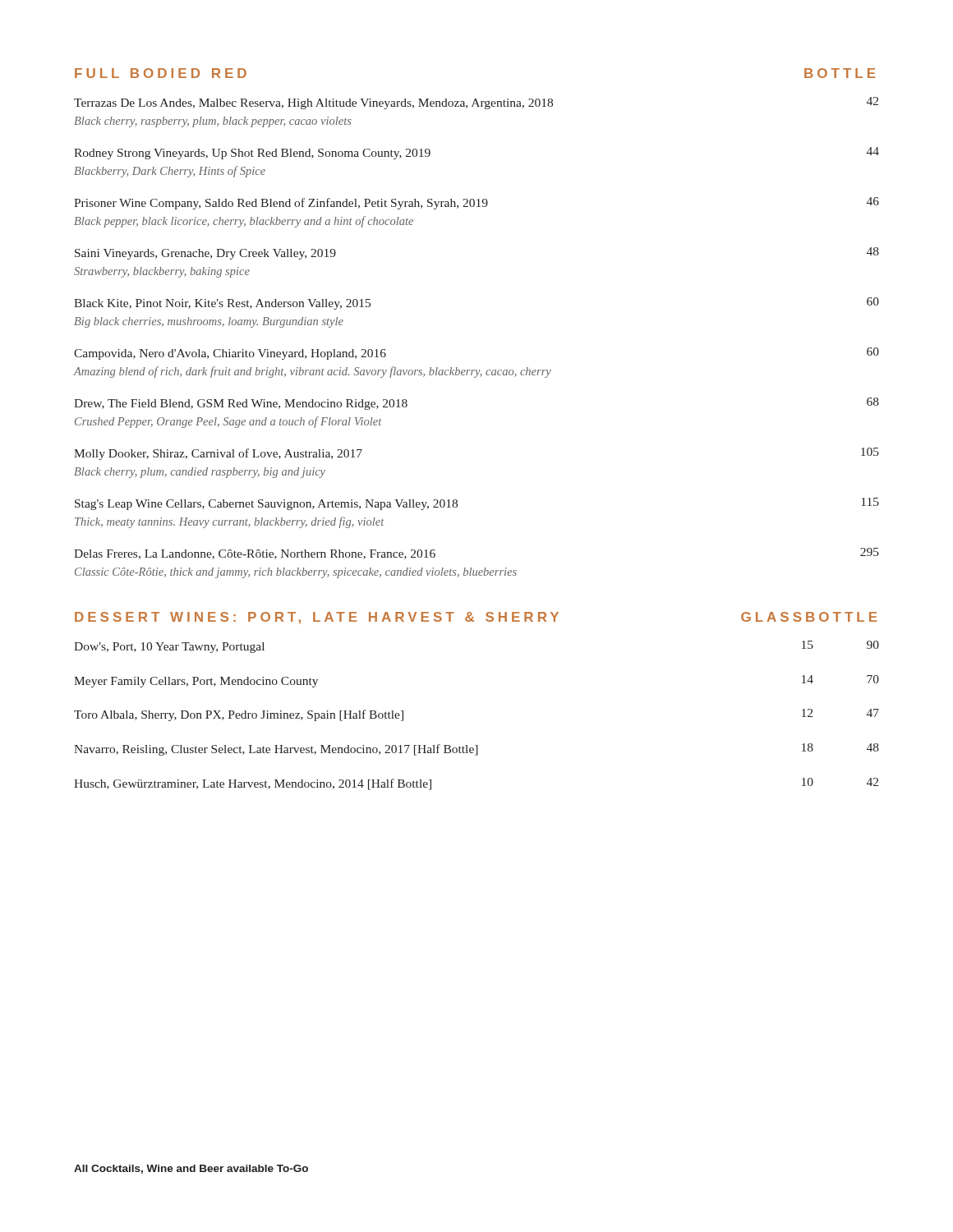Locate the block of text that opens with "Terrazas De Los Andes, Malbec Reserva, High Altitude"
This screenshot has height=1232, width=953.
(x=476, y=111)
